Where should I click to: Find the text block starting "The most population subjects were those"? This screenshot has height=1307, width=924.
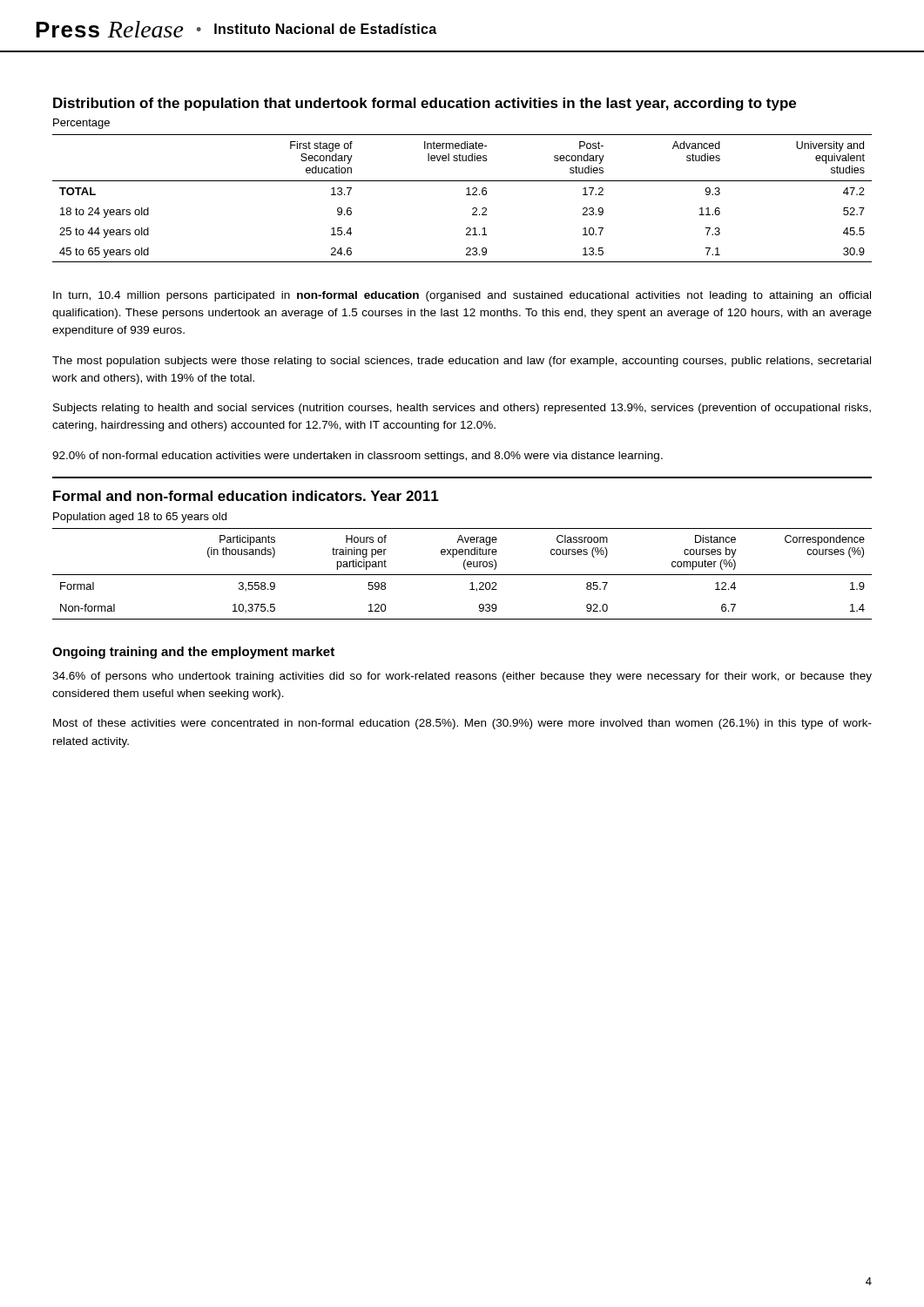[462, 369]
